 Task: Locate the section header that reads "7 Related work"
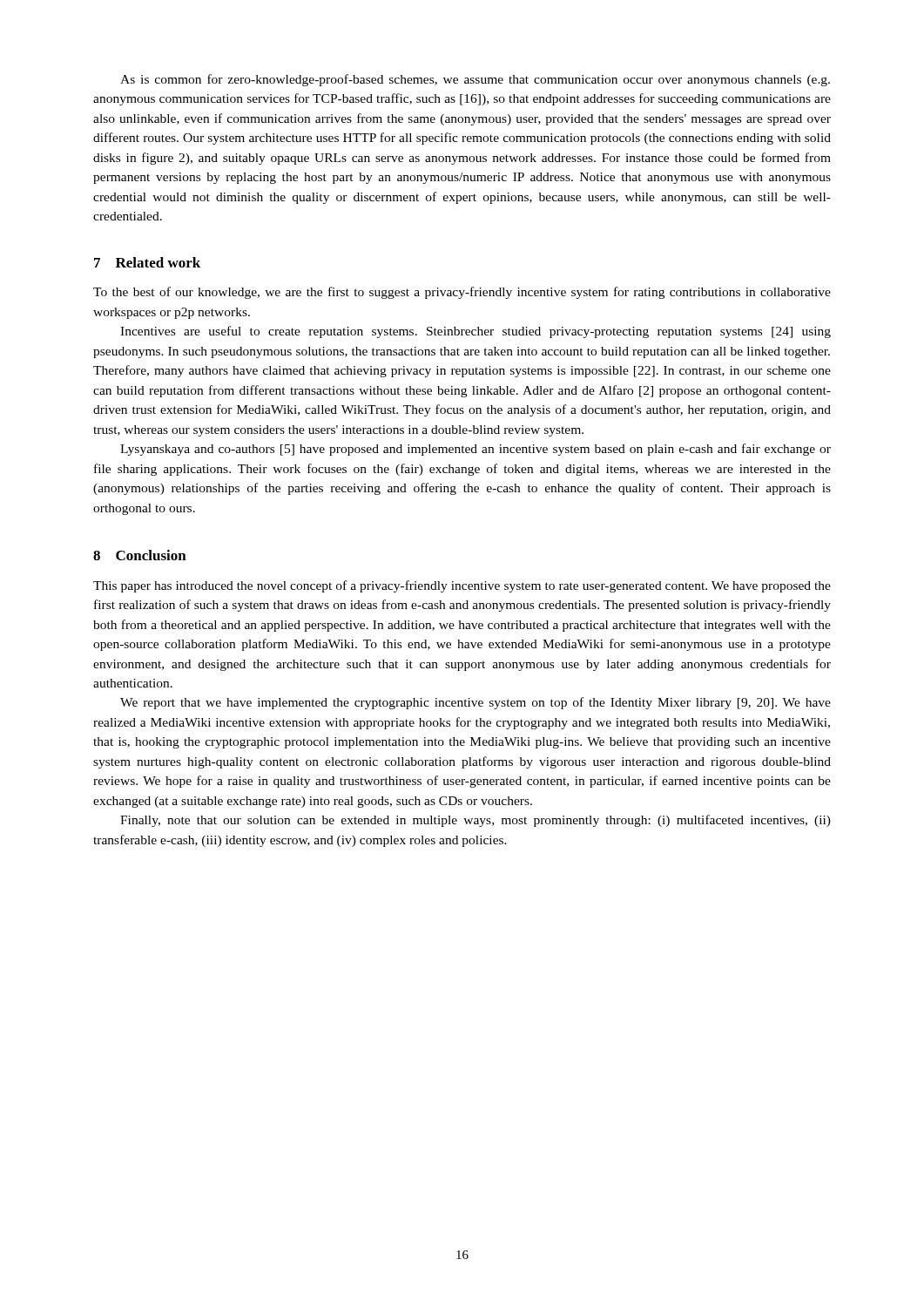point(147,263)
